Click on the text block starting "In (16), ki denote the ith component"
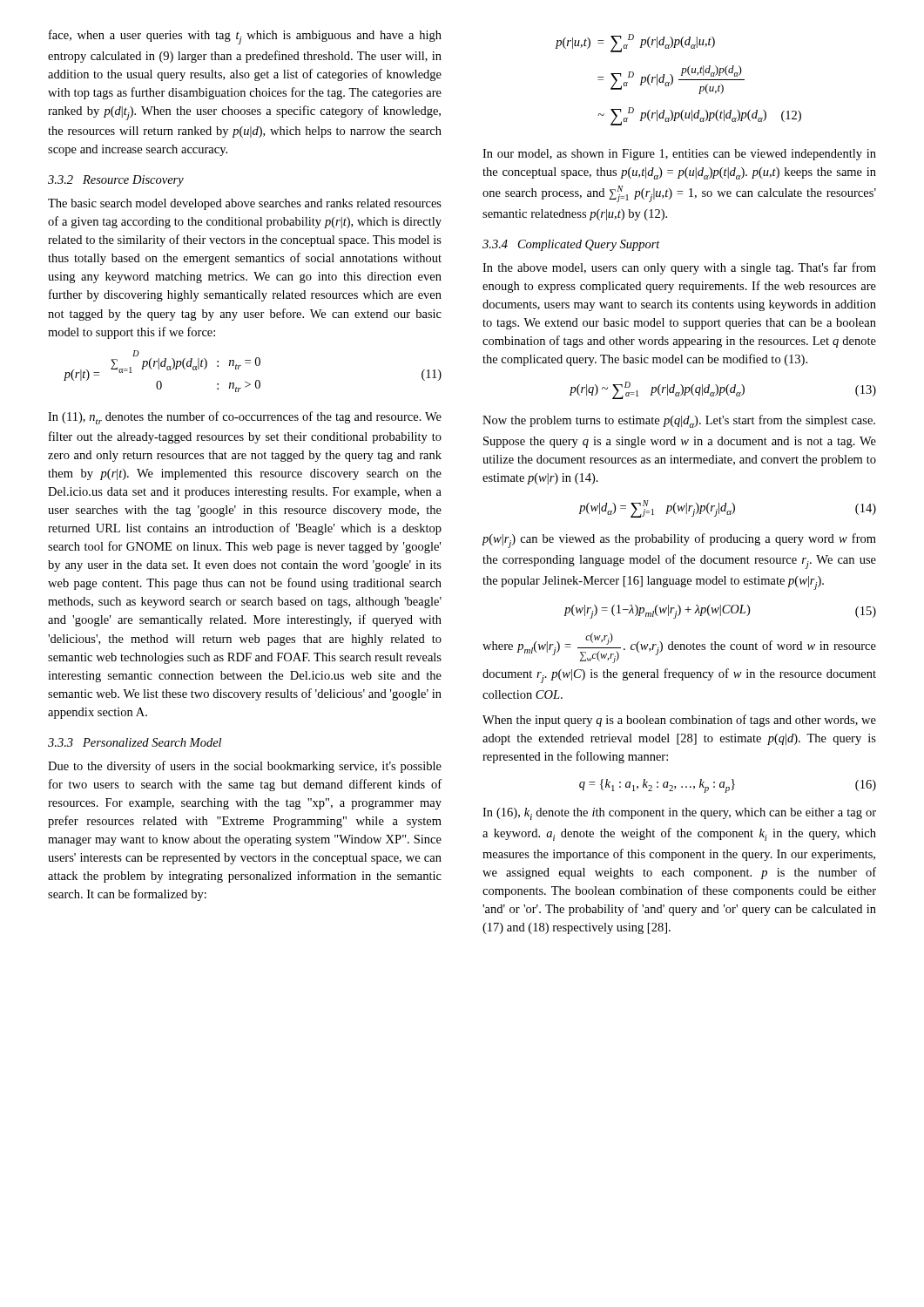 coord(679,870)
